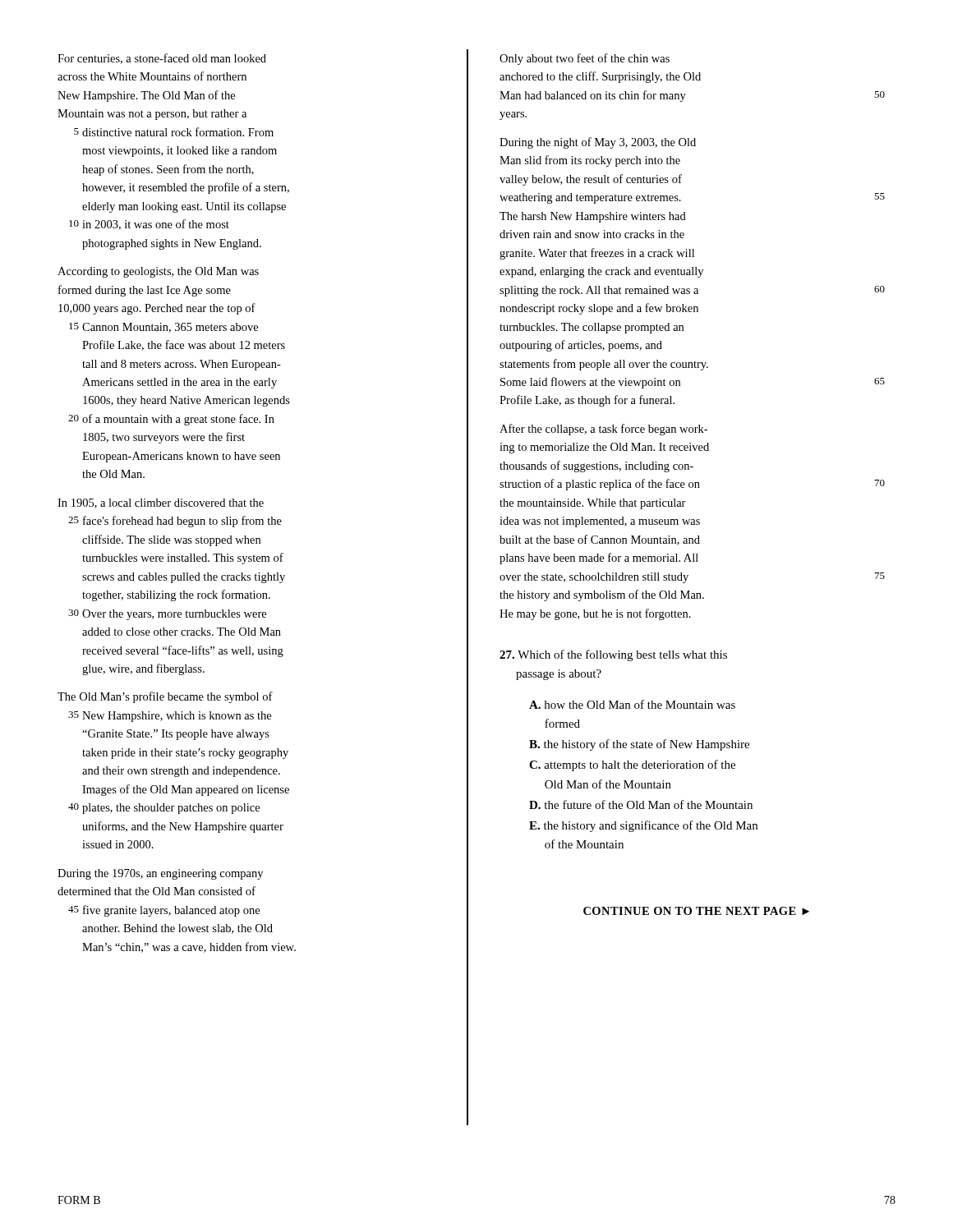Click on the text starting "Only about two feet of the chin"
Image resolution: width=953 pixels, height=1232 pixels.
tap(585, 59)
